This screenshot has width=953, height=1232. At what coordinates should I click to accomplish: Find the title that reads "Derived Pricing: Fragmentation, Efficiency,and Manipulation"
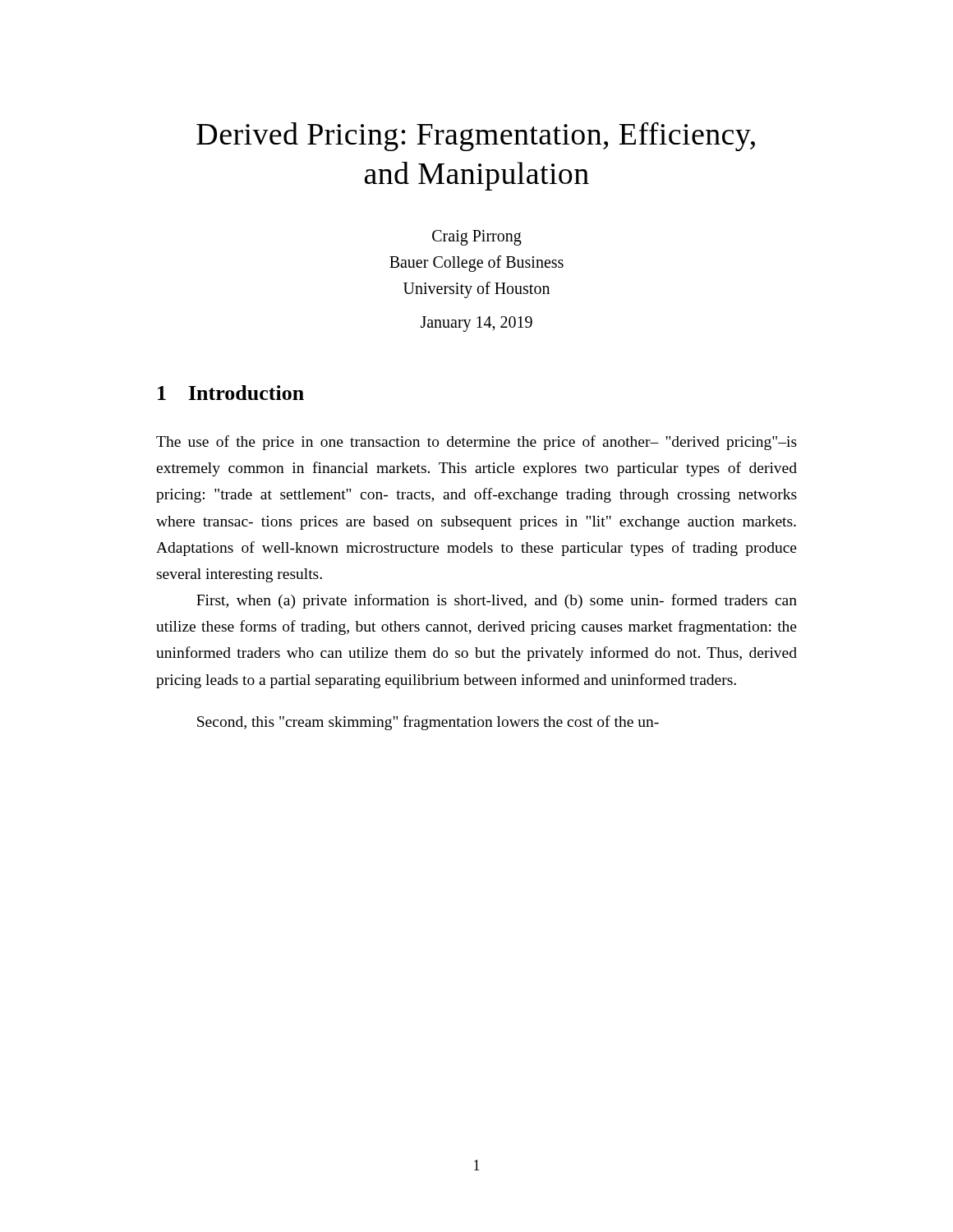pyautogui.click(x=476, y=154)
